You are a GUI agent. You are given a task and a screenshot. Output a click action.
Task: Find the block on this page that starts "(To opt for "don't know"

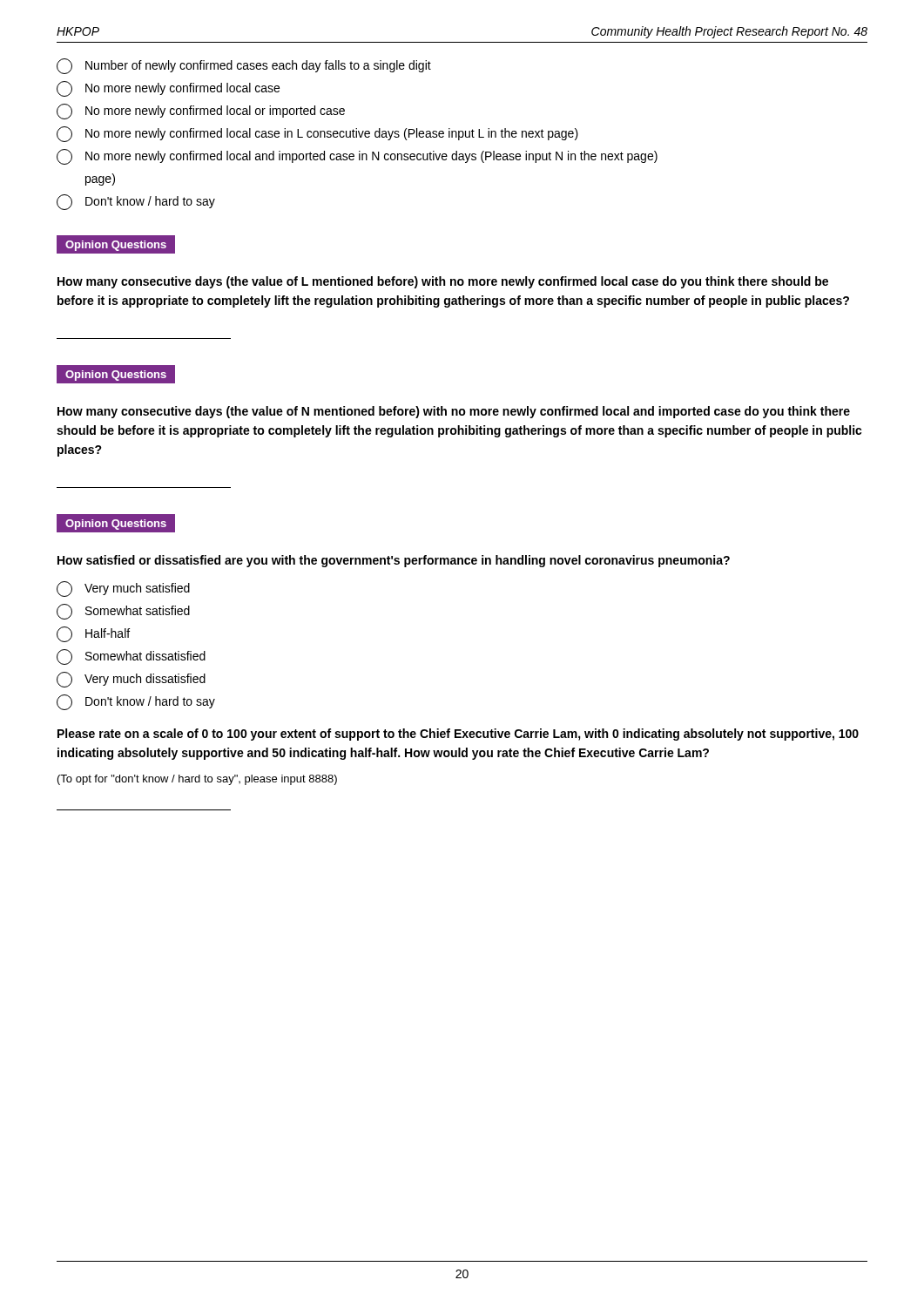click(197, 778)
